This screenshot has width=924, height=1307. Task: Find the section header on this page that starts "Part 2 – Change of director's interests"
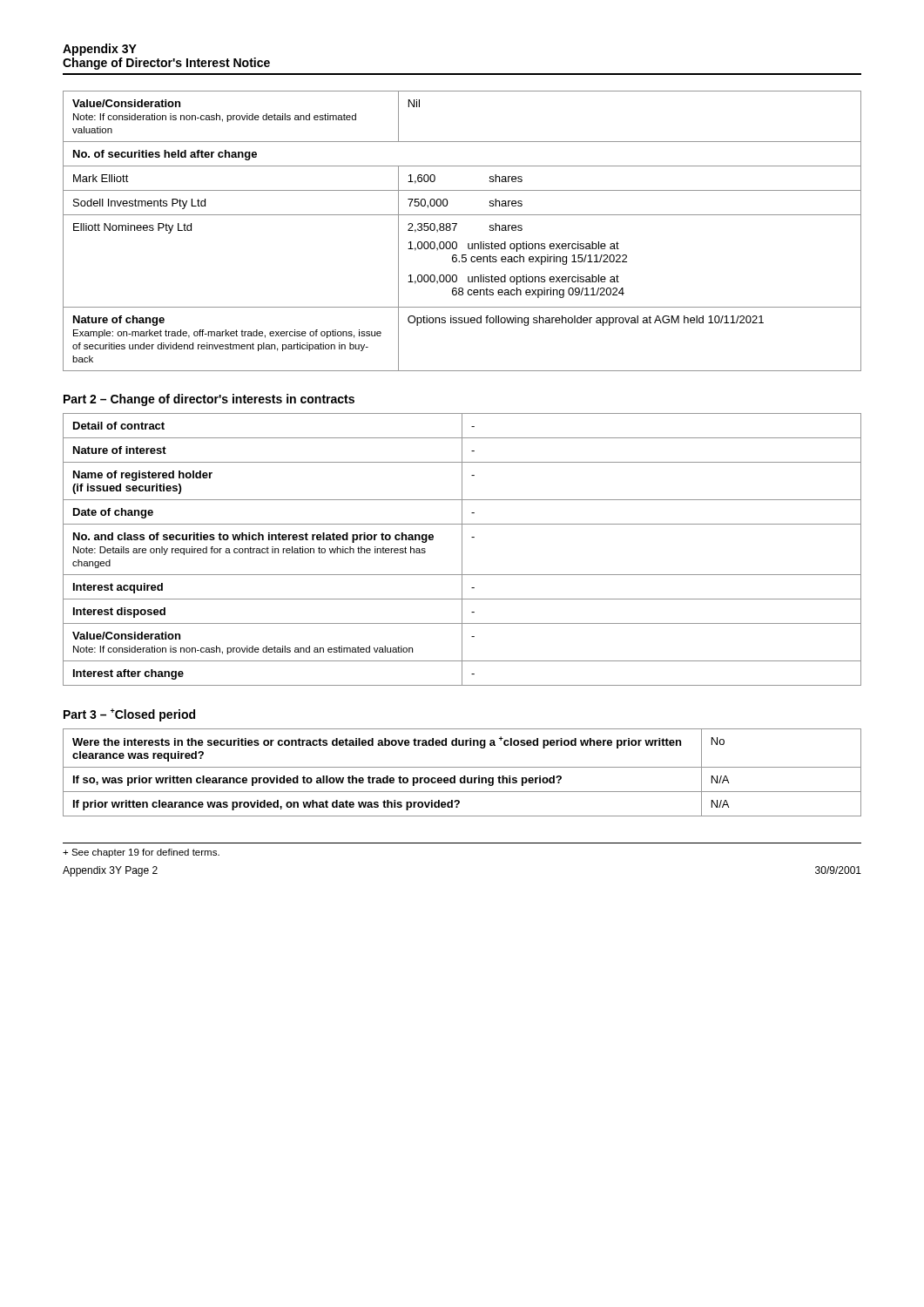pos(209,399)
